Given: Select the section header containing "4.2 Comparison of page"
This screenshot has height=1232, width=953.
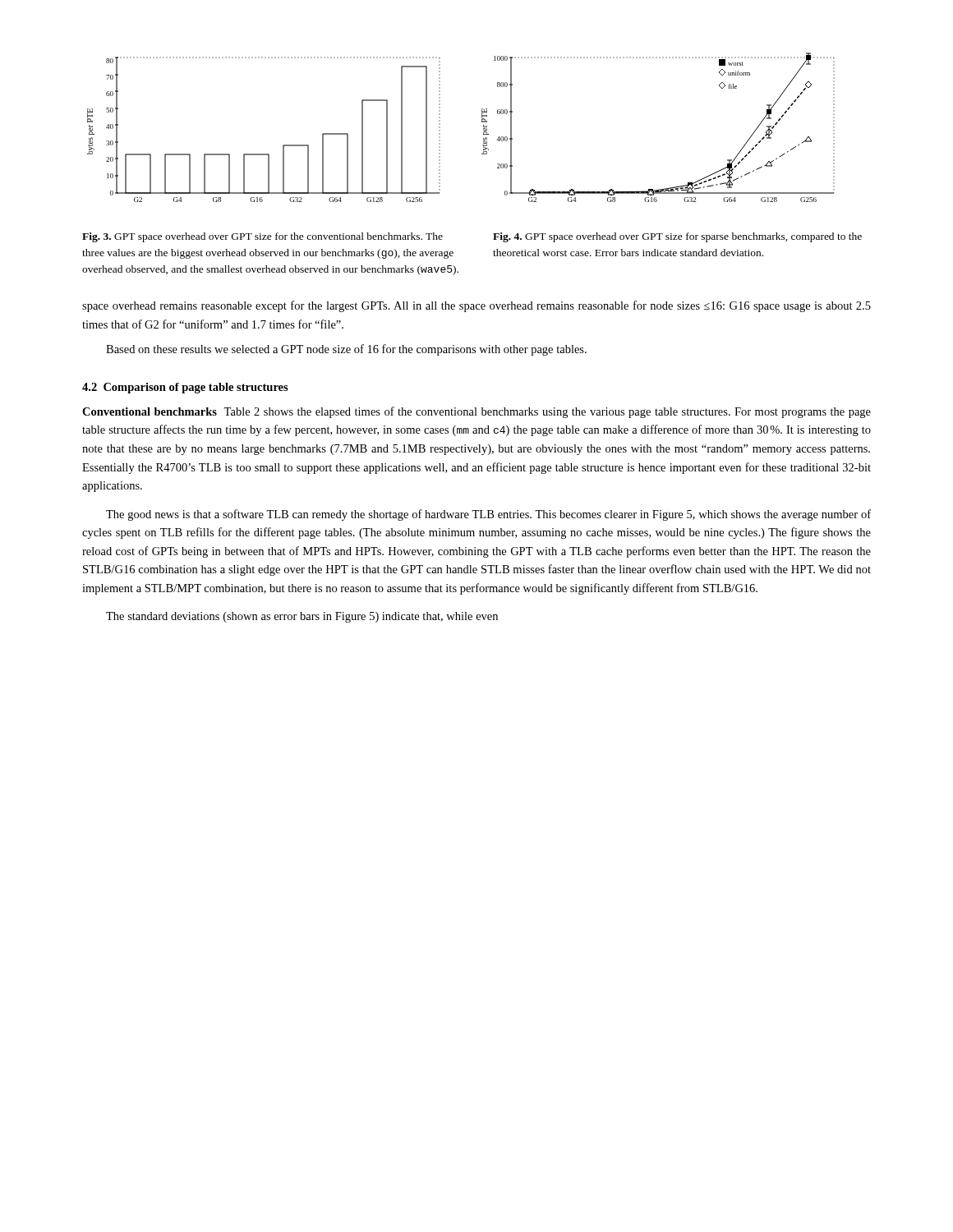Looking at the screenshot, I should (x=185, y=387).
